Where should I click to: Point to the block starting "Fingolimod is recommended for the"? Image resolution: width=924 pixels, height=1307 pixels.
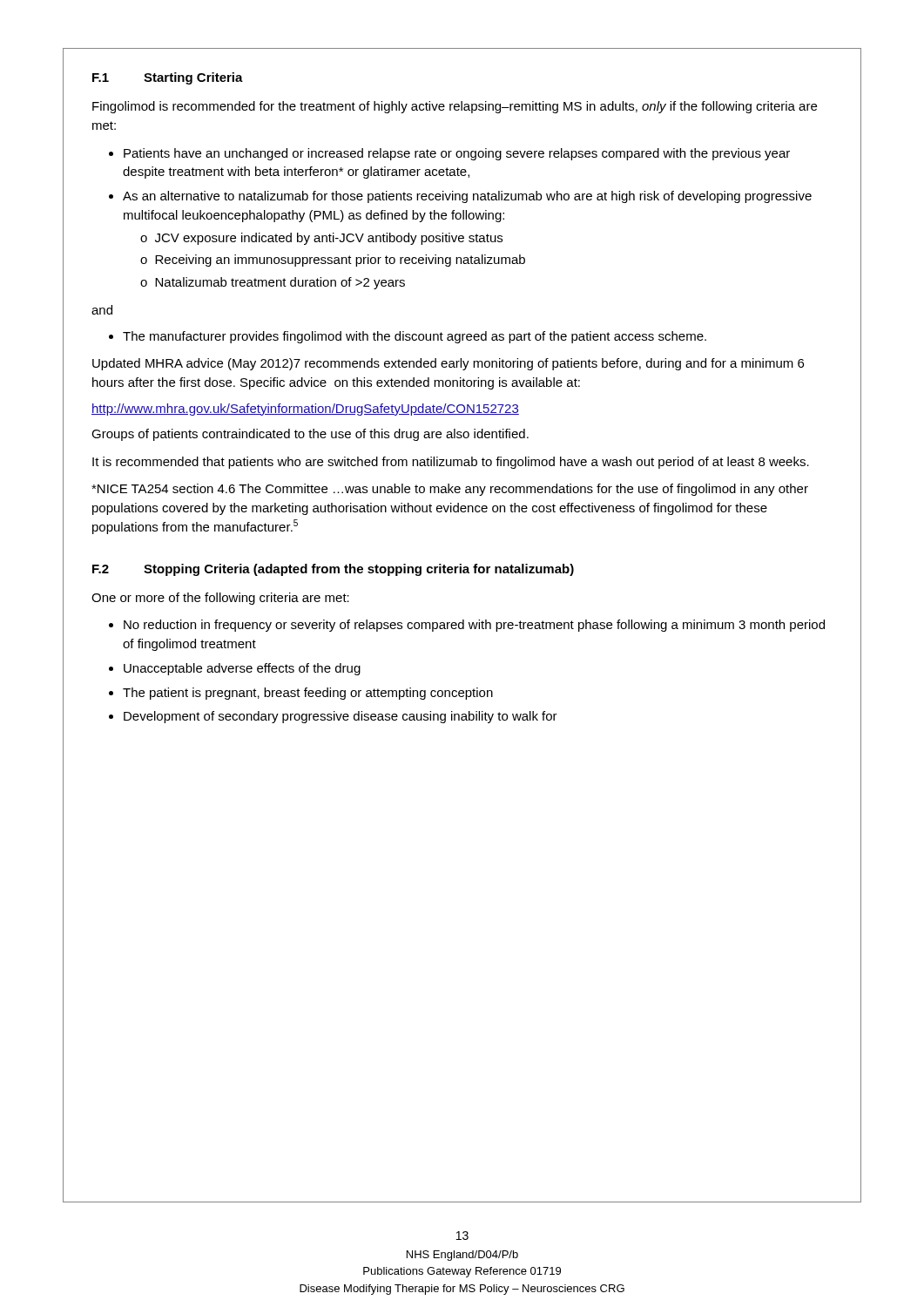[x=462, y=116]
